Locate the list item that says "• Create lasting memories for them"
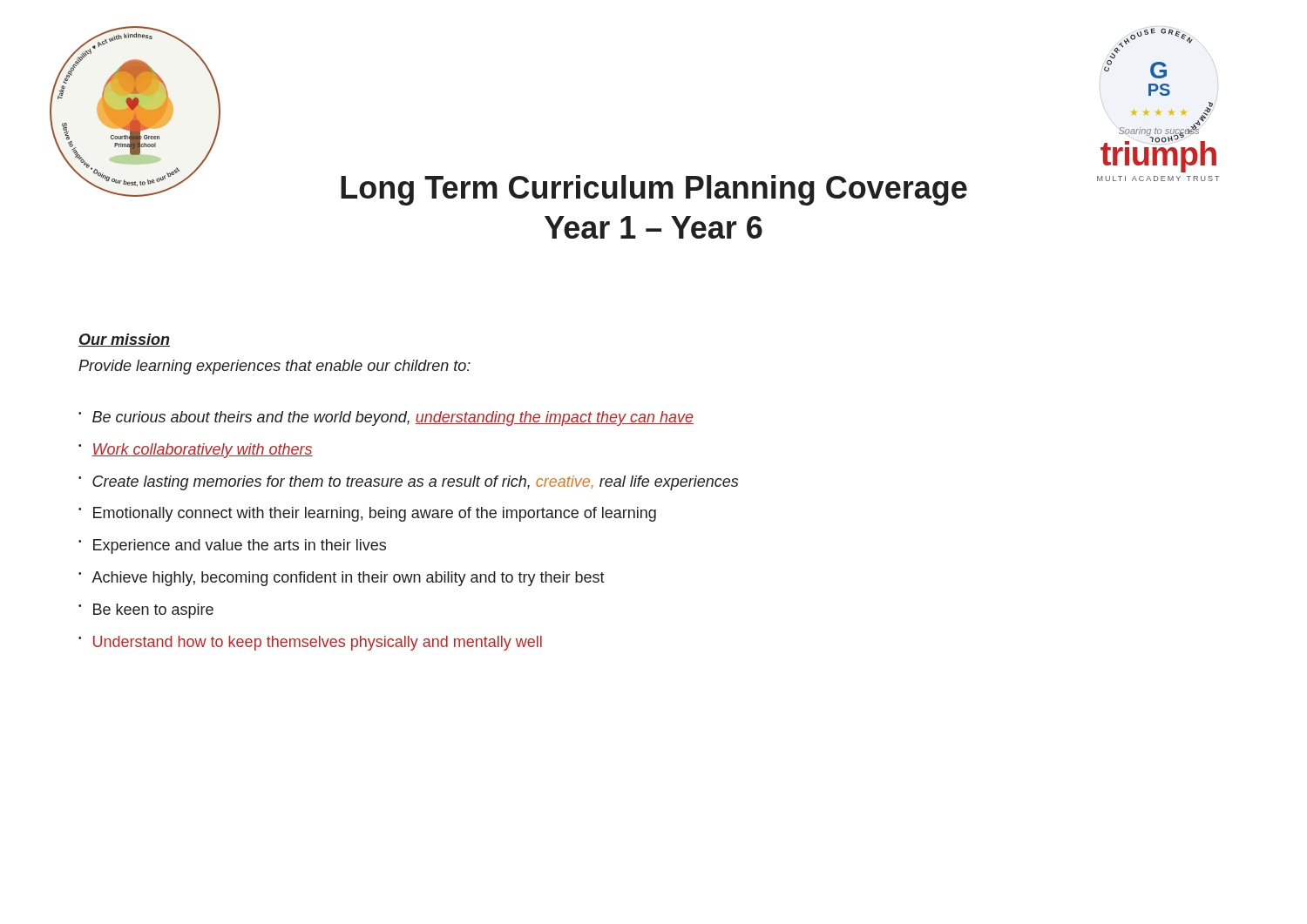 coord(409,482)
